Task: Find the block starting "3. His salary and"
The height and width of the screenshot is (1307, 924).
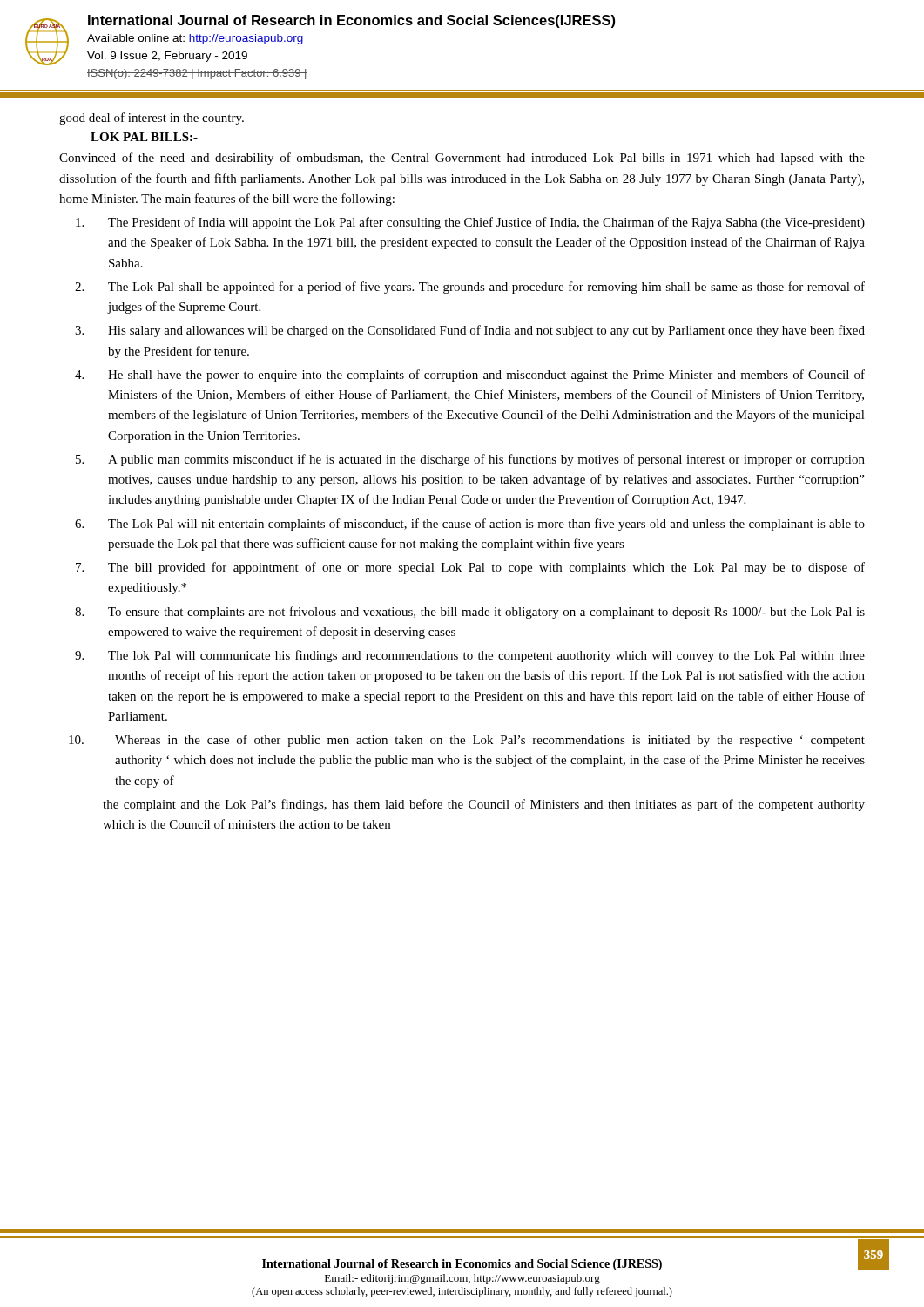Action: pyautogui.click(x=470, y=339)
